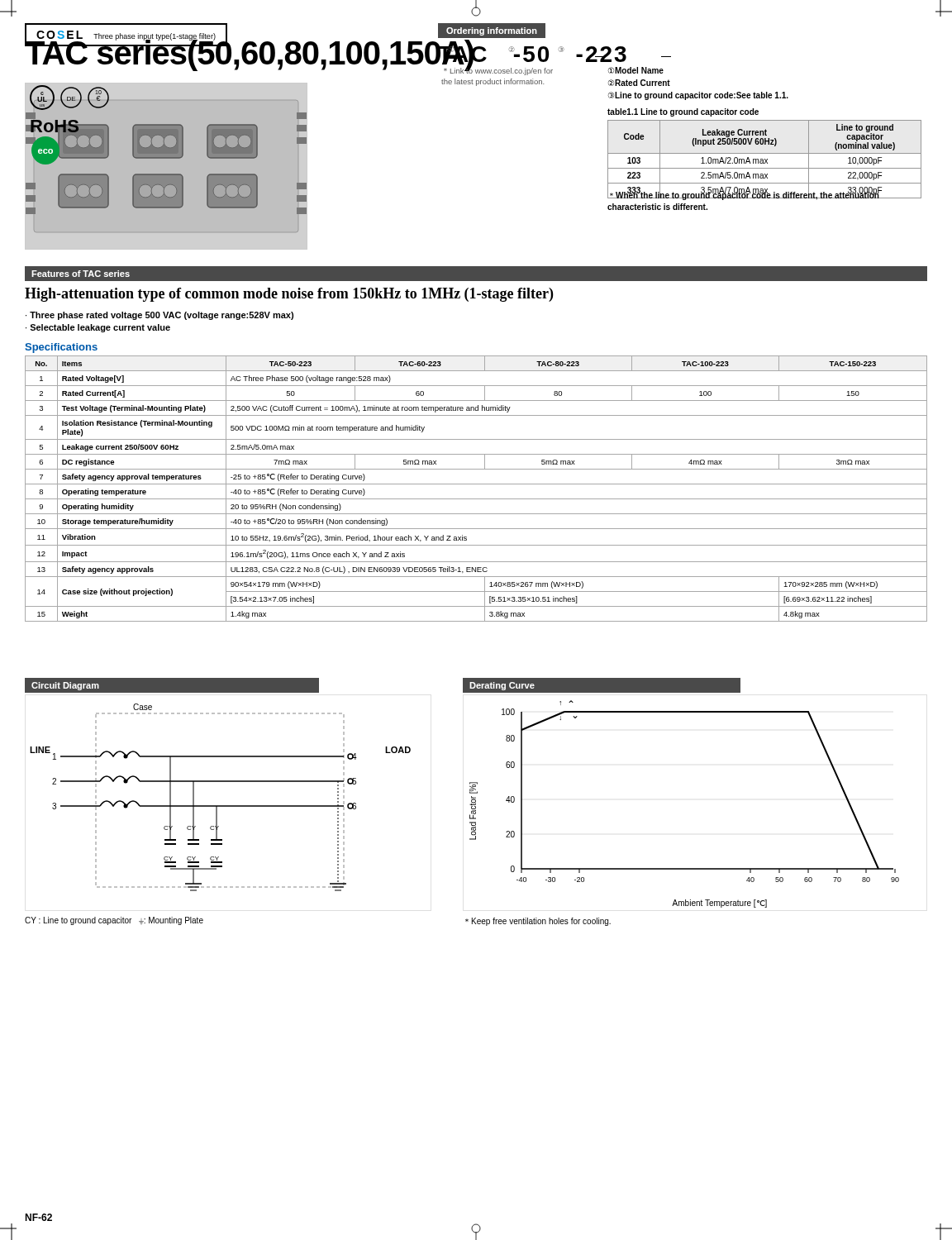
Task: Locate the element starting "＊Keep free ventilation holes for"
Action: click(x=537, y=921)
